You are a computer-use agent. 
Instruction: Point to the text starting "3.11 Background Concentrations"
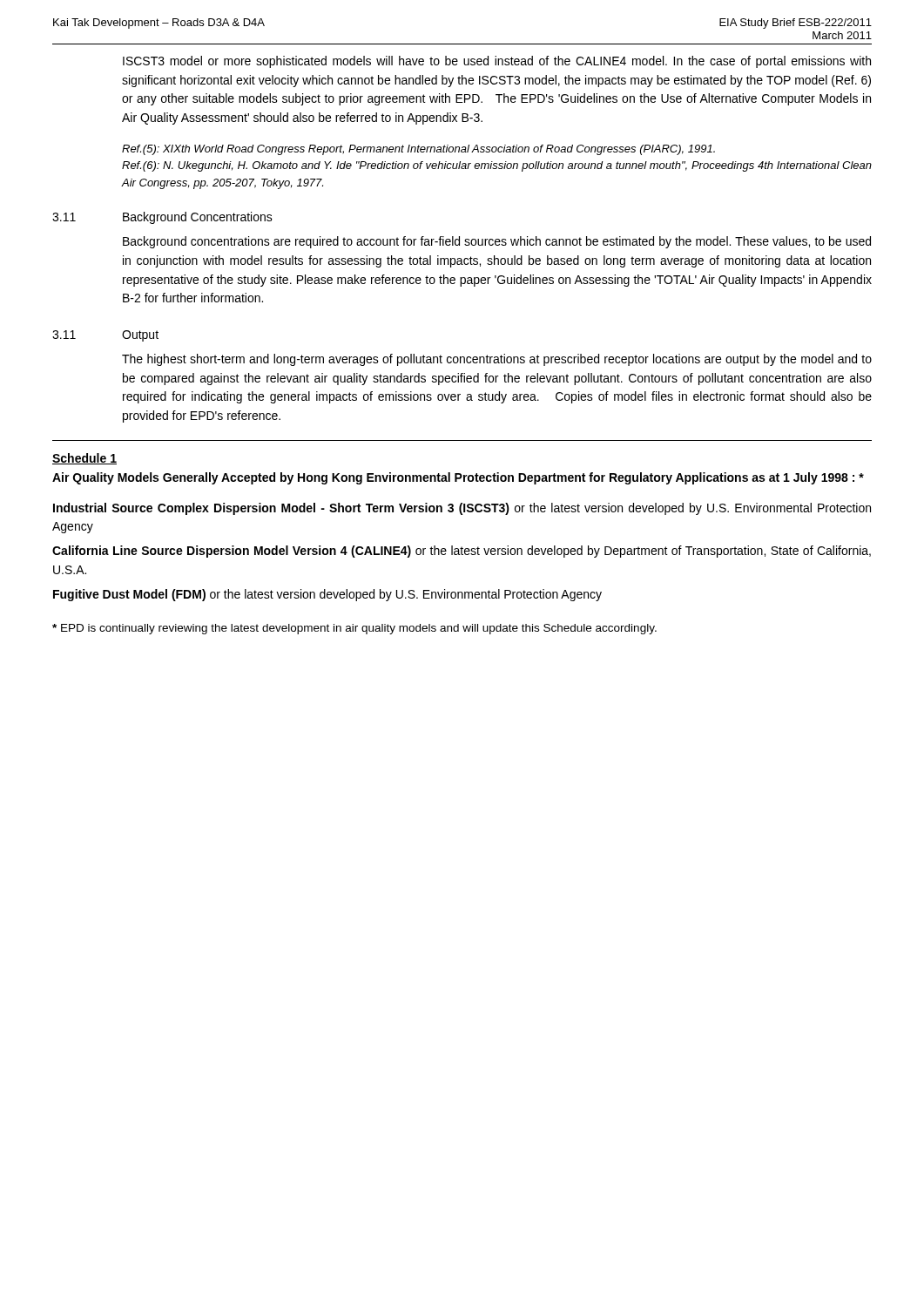coord(162,217)
